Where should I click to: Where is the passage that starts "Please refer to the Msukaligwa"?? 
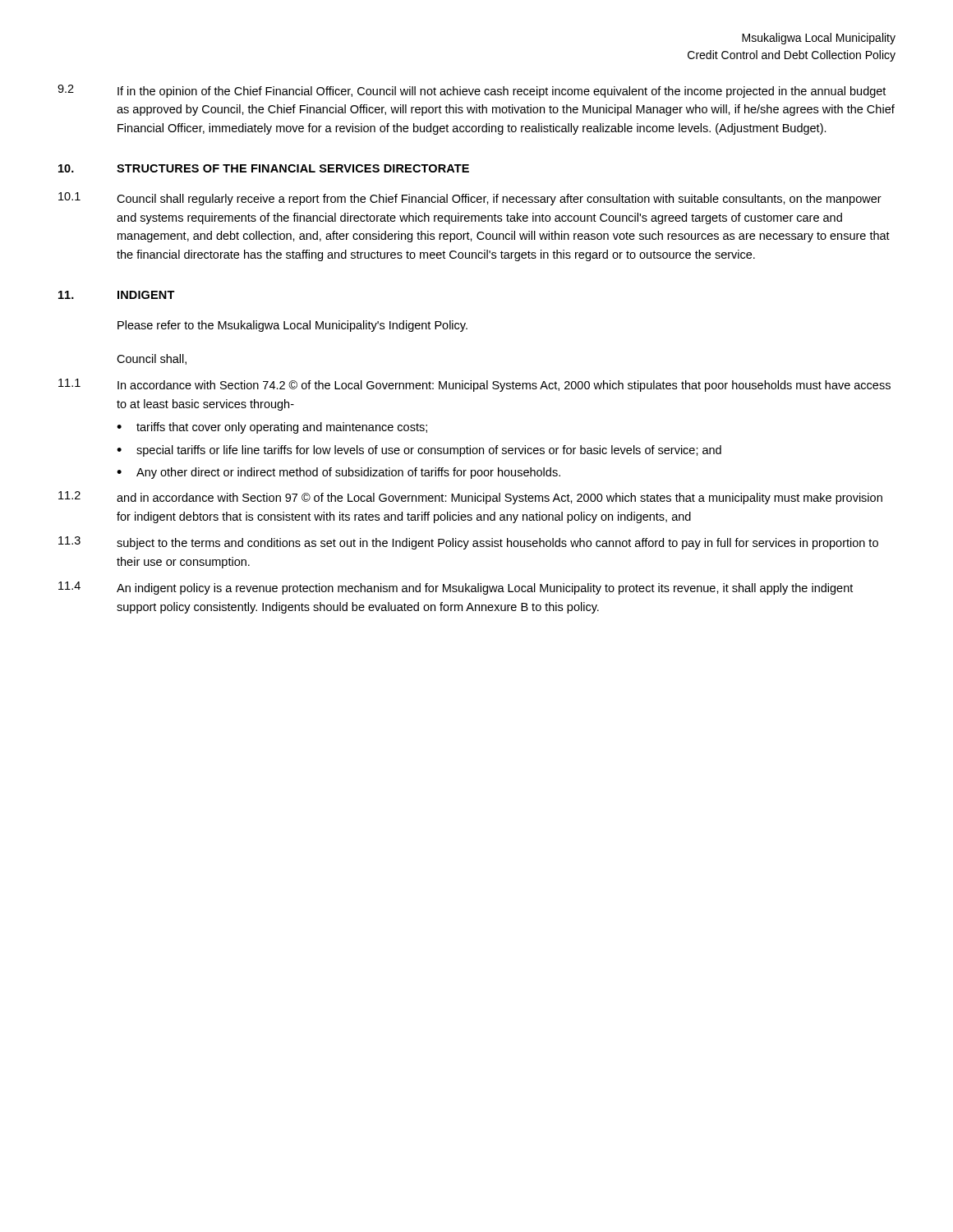pos(292,325)
